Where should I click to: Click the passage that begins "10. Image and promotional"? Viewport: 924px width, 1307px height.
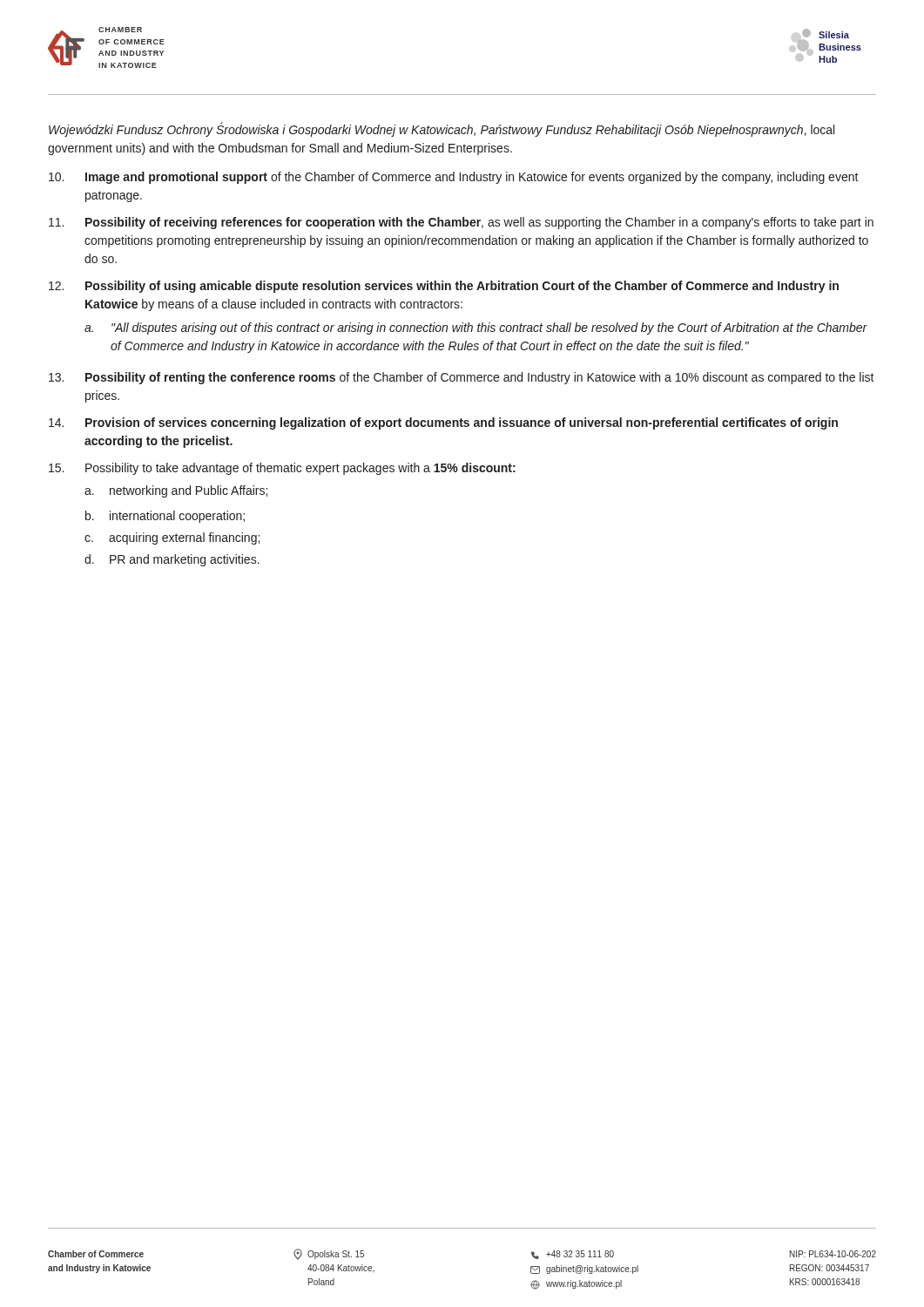click(x=462, y=187)
